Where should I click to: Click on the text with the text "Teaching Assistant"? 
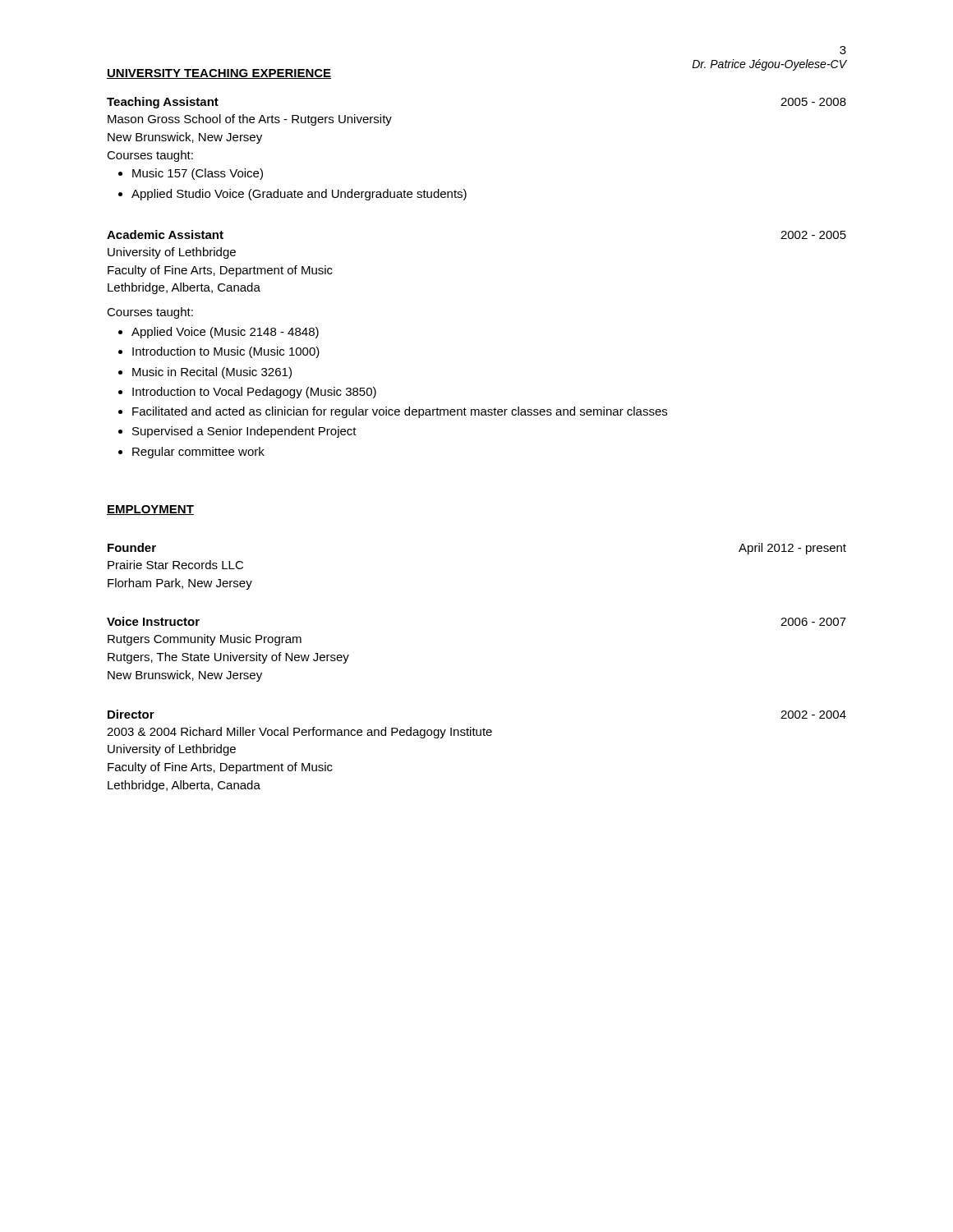[x=163, y=101]
